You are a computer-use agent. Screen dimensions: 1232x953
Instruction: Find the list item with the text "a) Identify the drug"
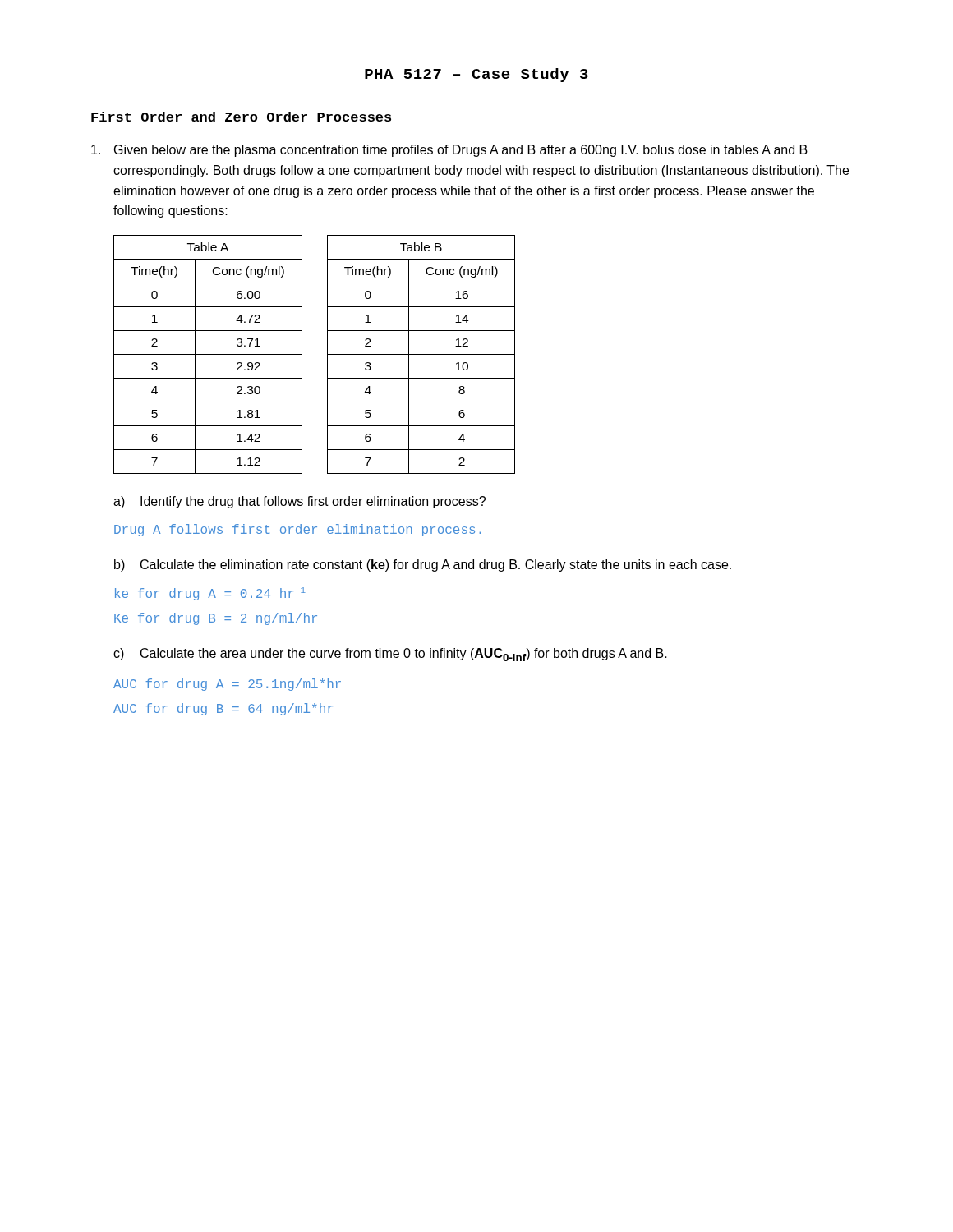[488, 502]
